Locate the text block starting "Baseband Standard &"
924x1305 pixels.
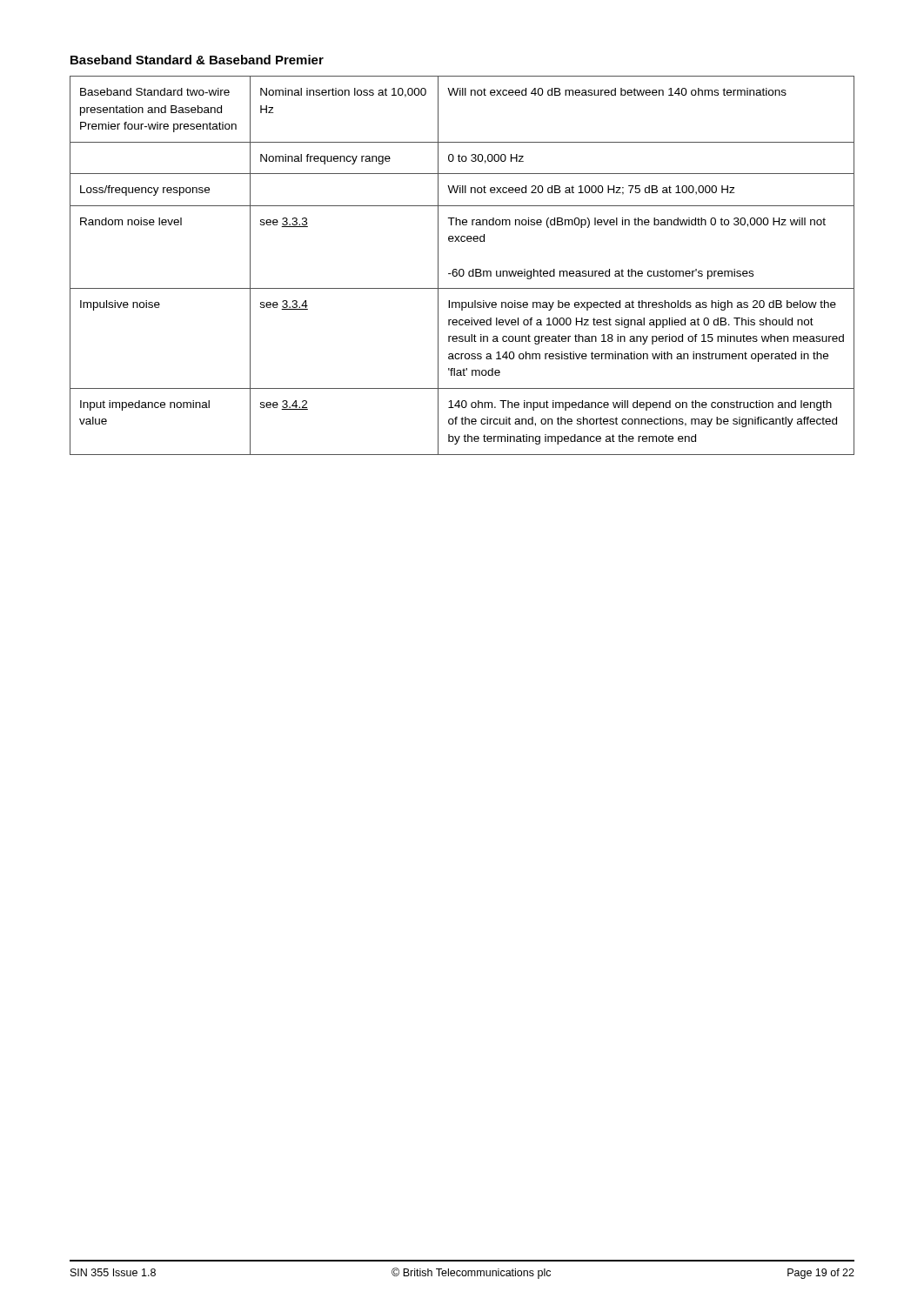coord(197,60)
